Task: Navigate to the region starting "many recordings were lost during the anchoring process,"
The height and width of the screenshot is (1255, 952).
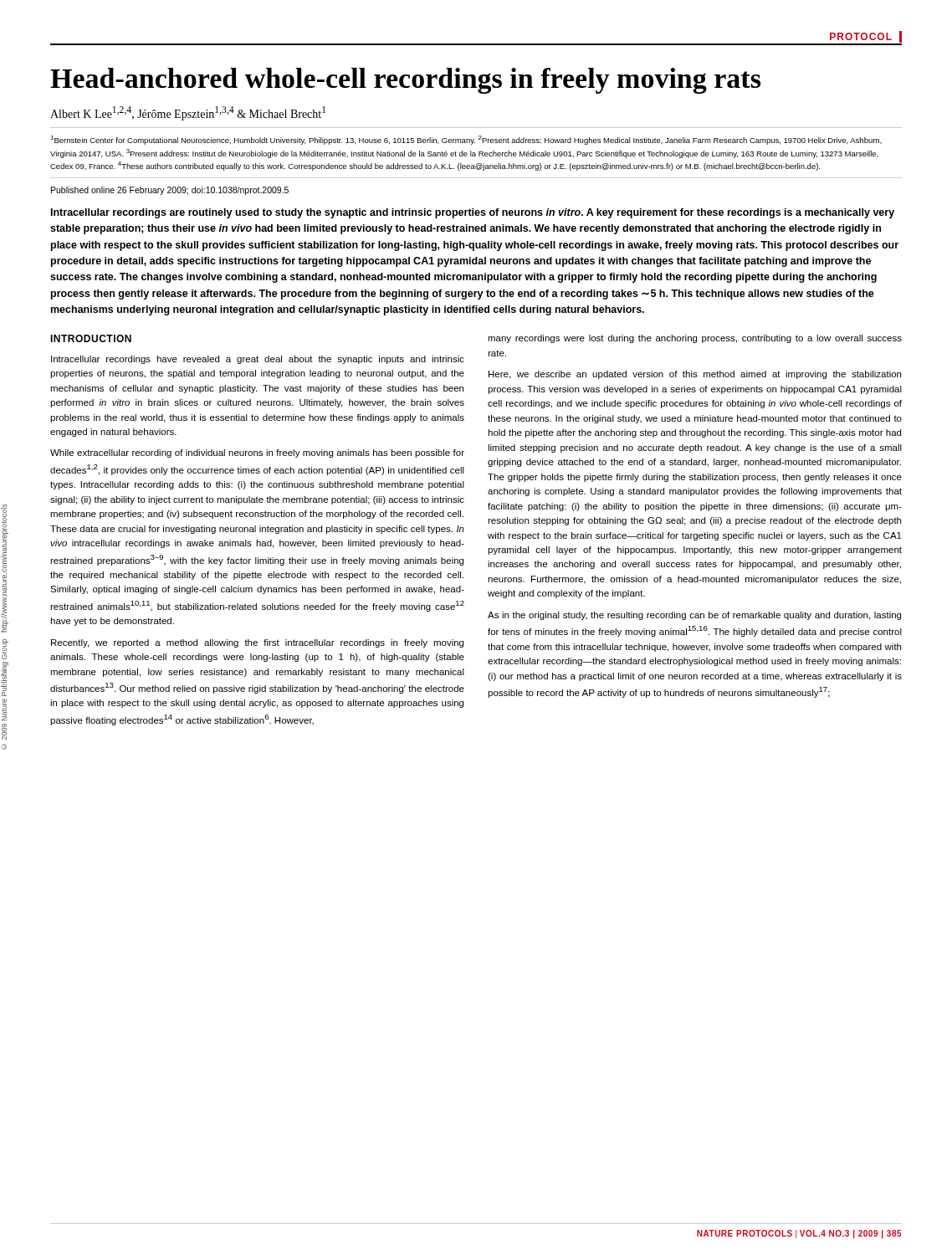Action: 695,516
